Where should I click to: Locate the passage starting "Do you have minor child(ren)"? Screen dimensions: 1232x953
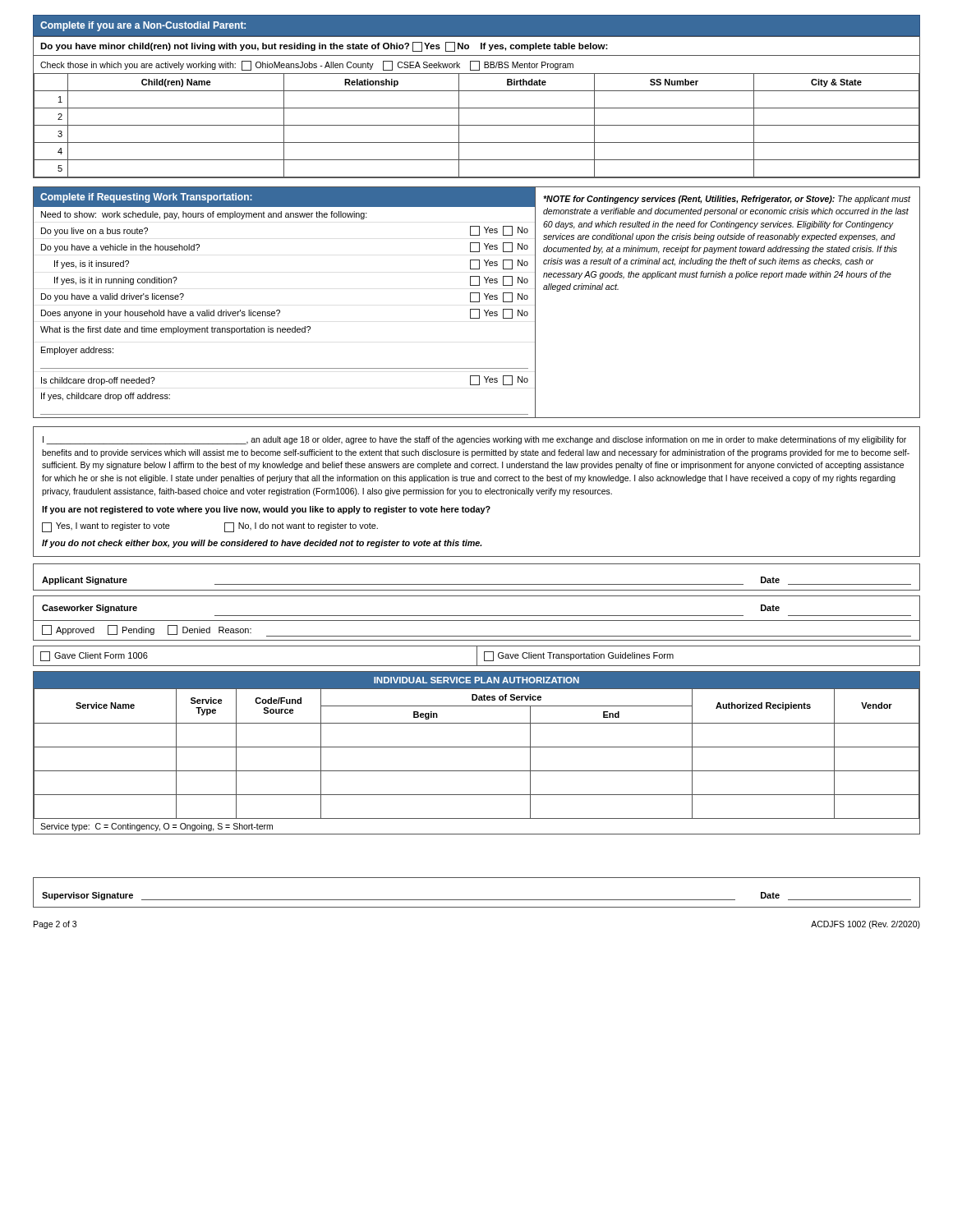pyautogui.click(x=476, y=107)
